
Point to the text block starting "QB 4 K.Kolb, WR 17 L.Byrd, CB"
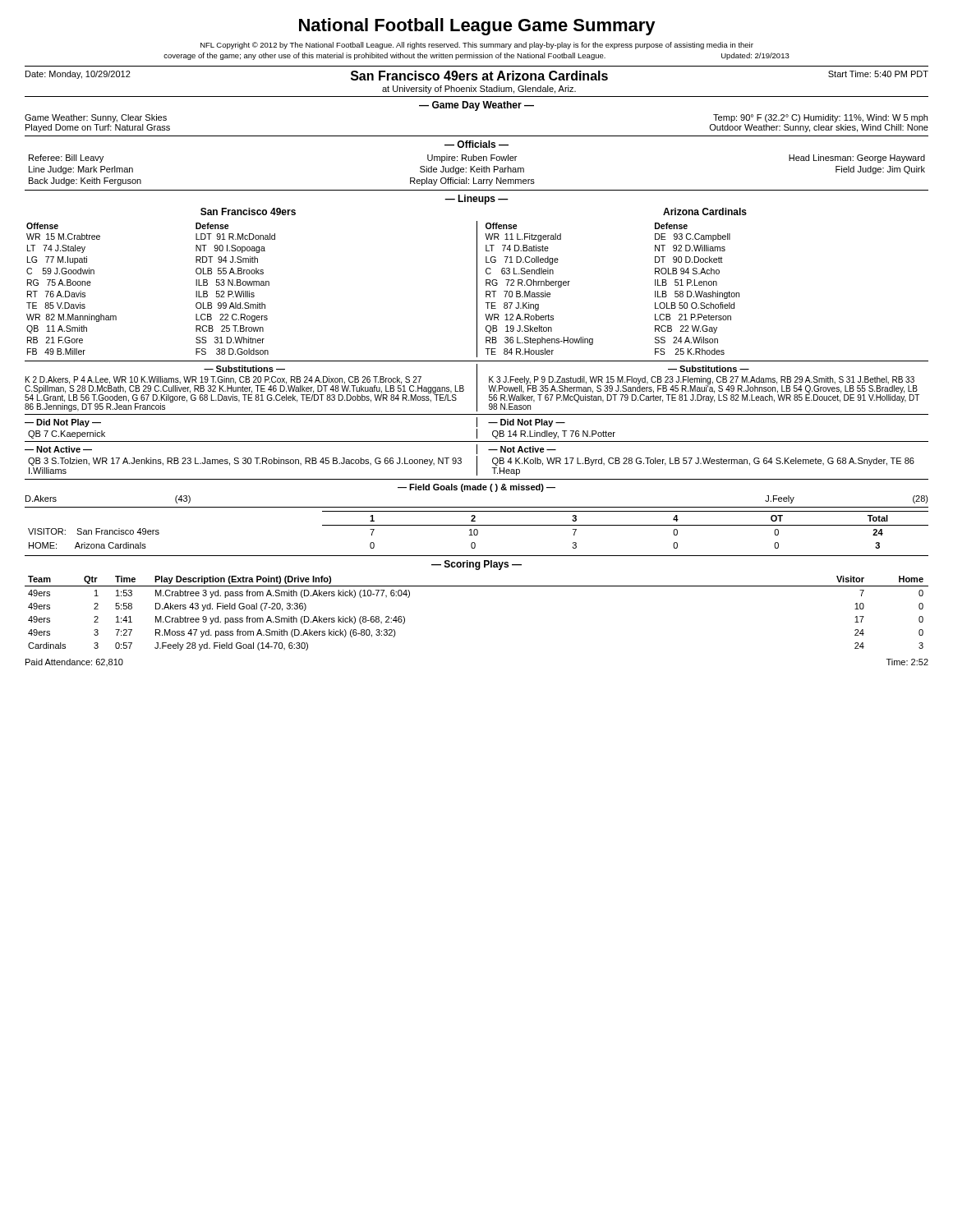703,465
